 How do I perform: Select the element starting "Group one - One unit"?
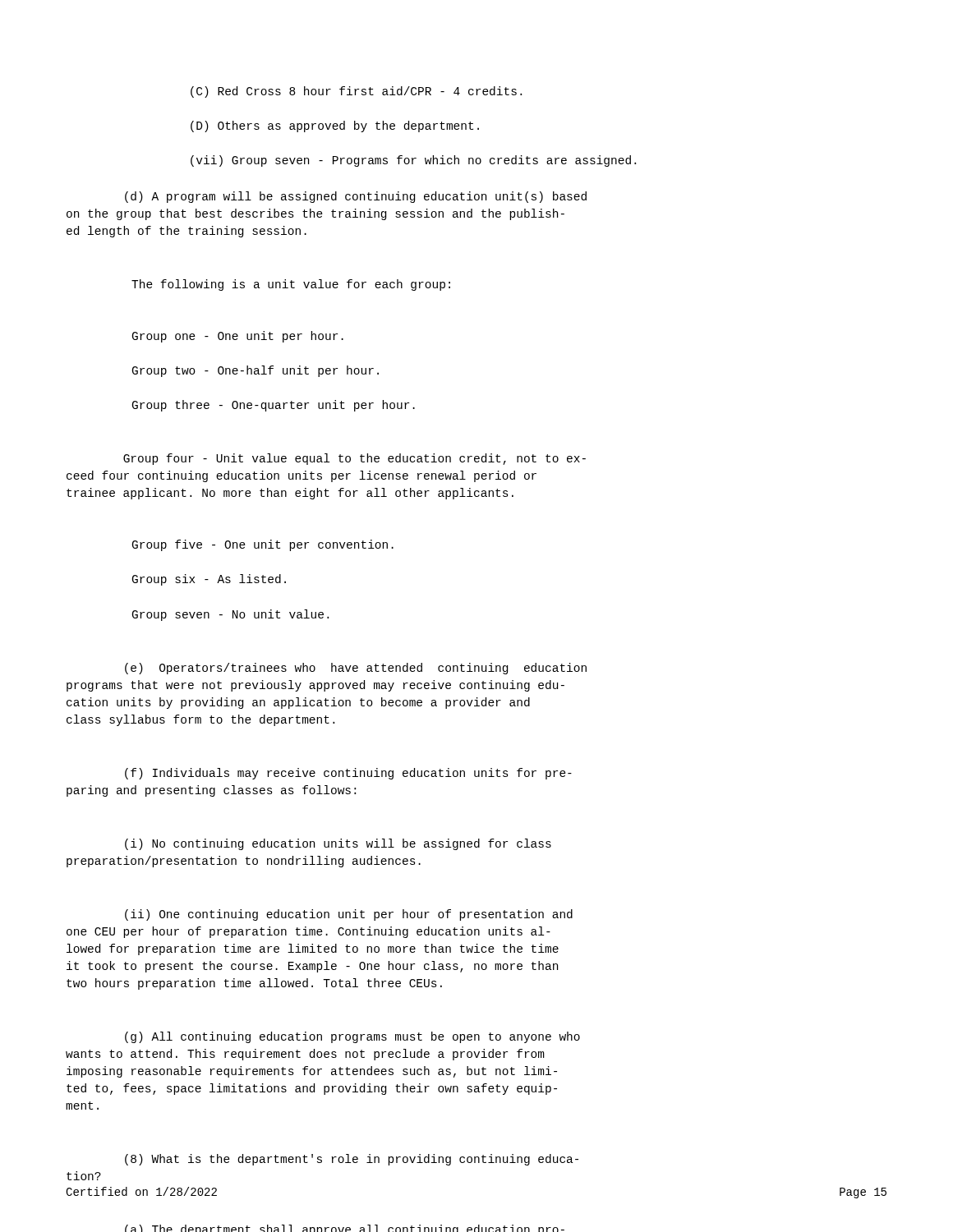coord(239,337)
